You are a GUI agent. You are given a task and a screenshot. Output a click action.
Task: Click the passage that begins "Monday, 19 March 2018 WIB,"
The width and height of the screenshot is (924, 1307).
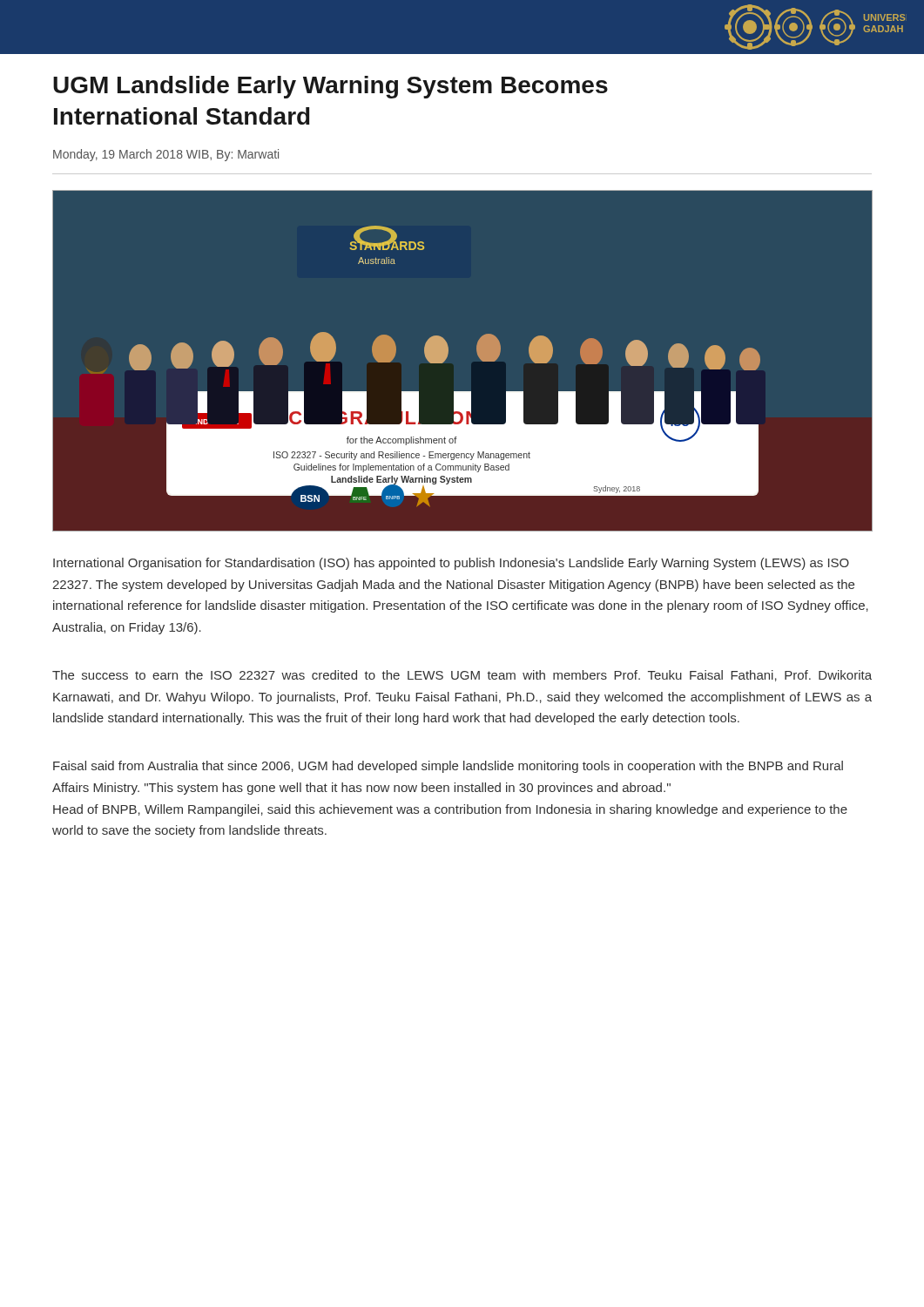click(166, 154)
